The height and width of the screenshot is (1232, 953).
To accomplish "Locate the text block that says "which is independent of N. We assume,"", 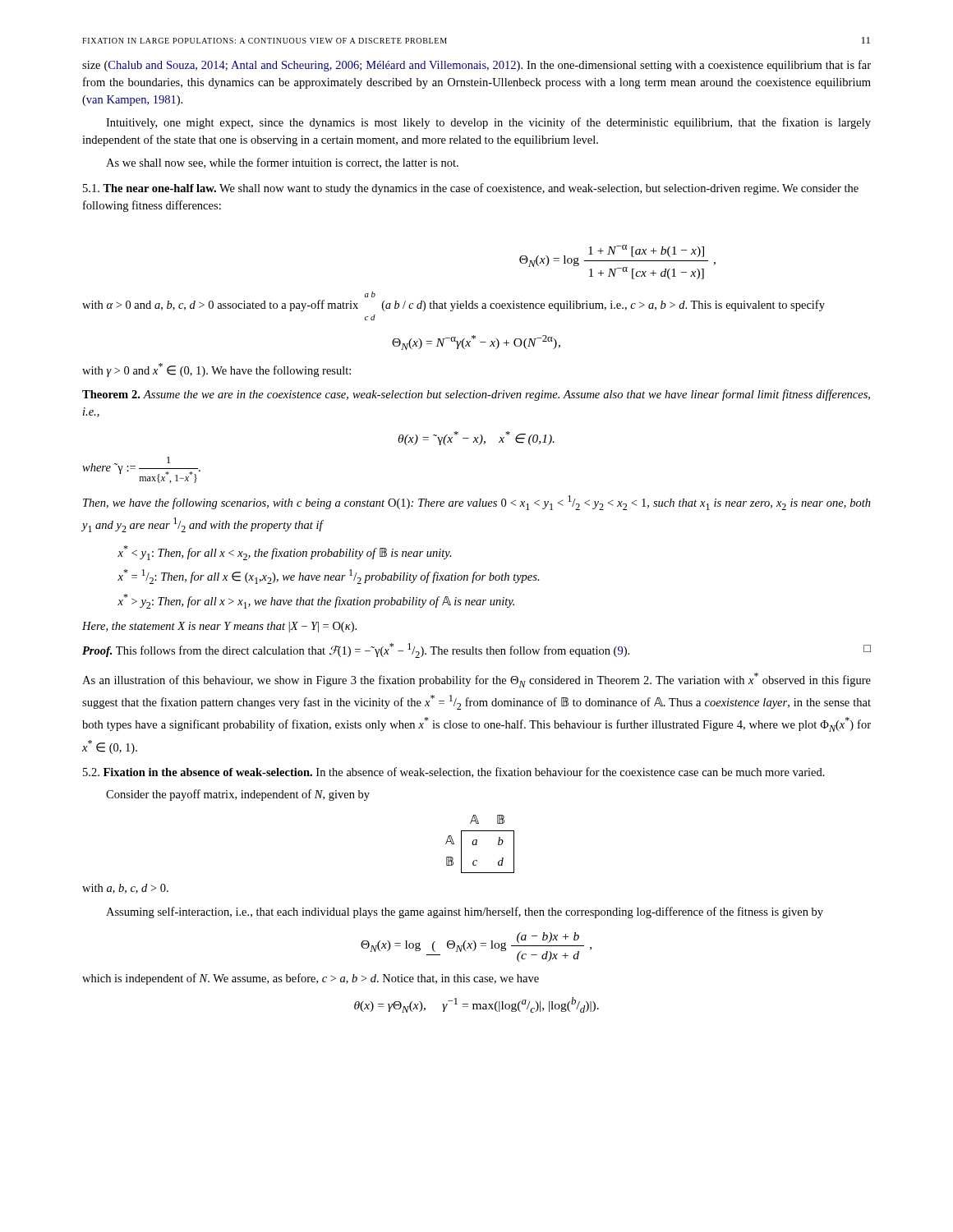I will click(311, 978).
